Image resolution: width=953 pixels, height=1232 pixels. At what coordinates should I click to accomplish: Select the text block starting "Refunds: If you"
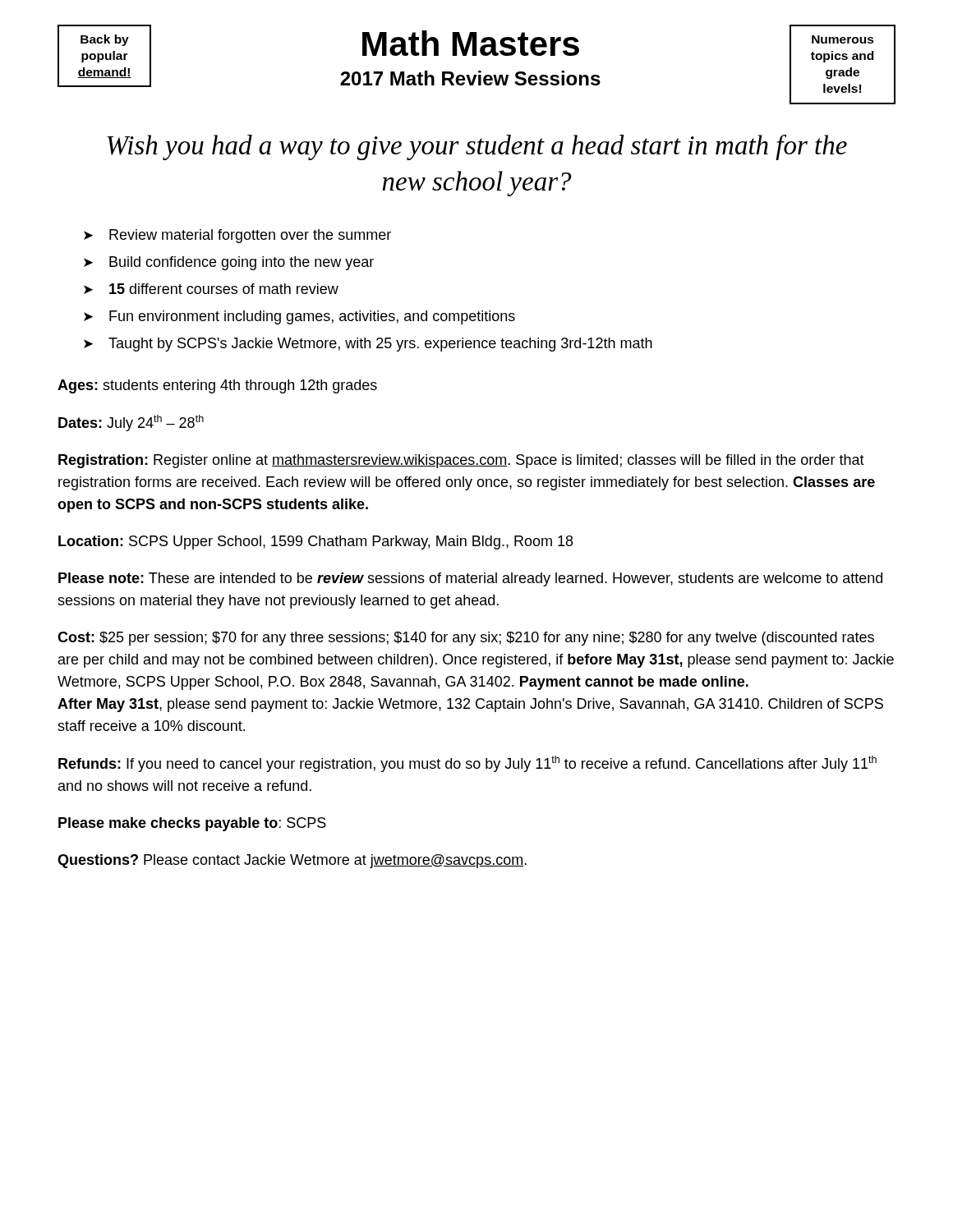[467, 774]
